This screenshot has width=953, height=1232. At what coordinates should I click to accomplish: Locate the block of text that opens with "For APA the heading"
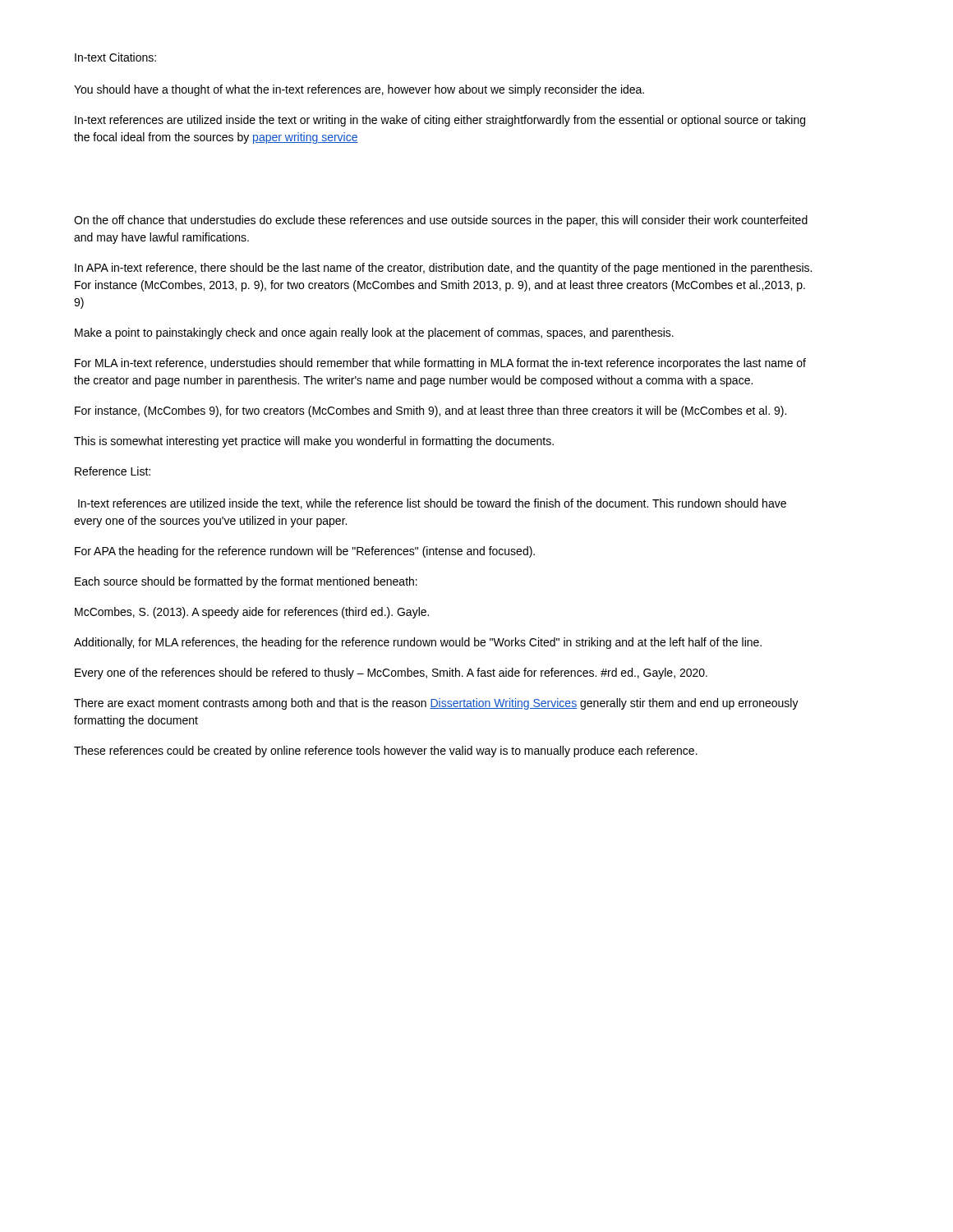point(305,551)
